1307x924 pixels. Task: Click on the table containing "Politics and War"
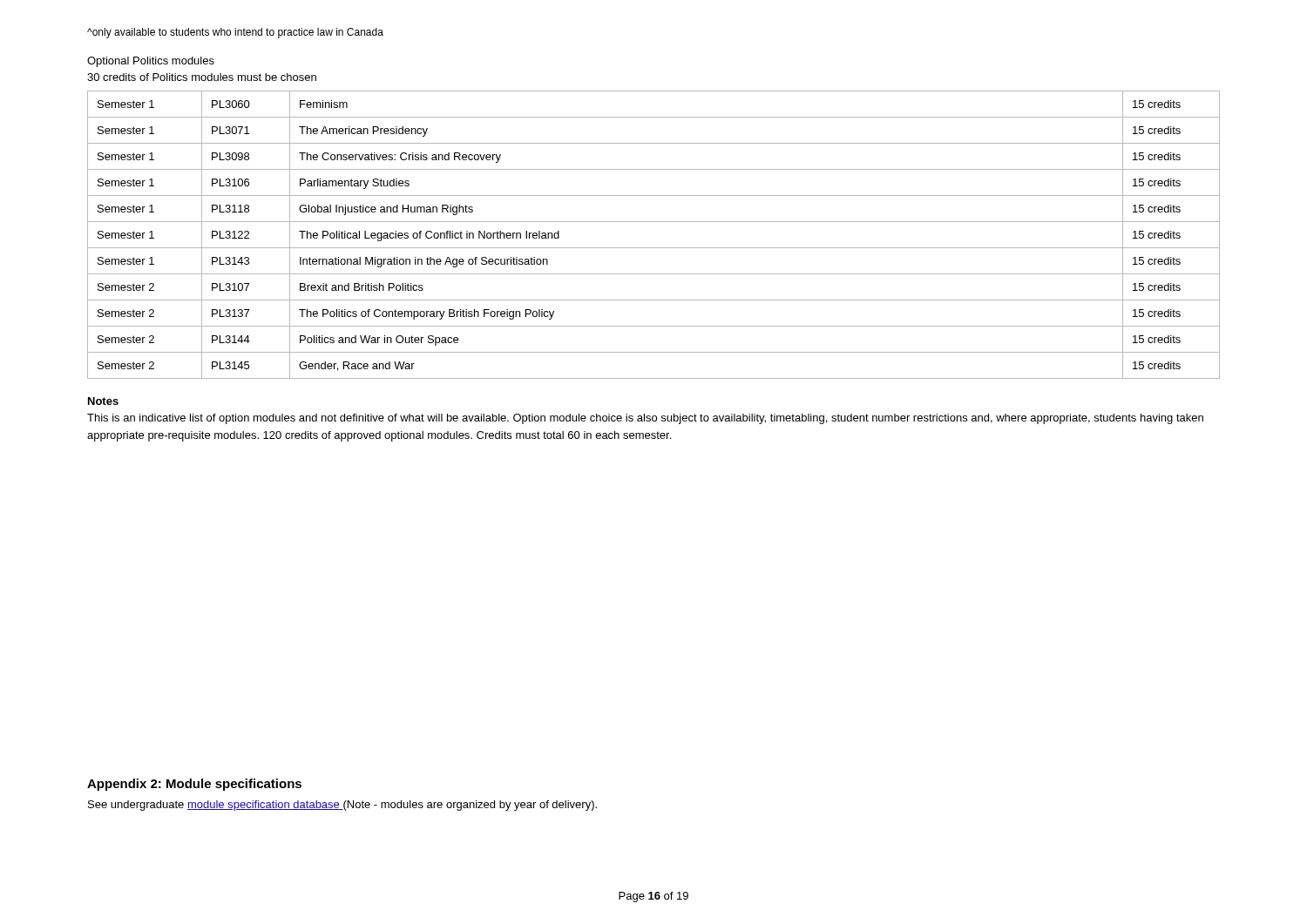pos(654,235)
